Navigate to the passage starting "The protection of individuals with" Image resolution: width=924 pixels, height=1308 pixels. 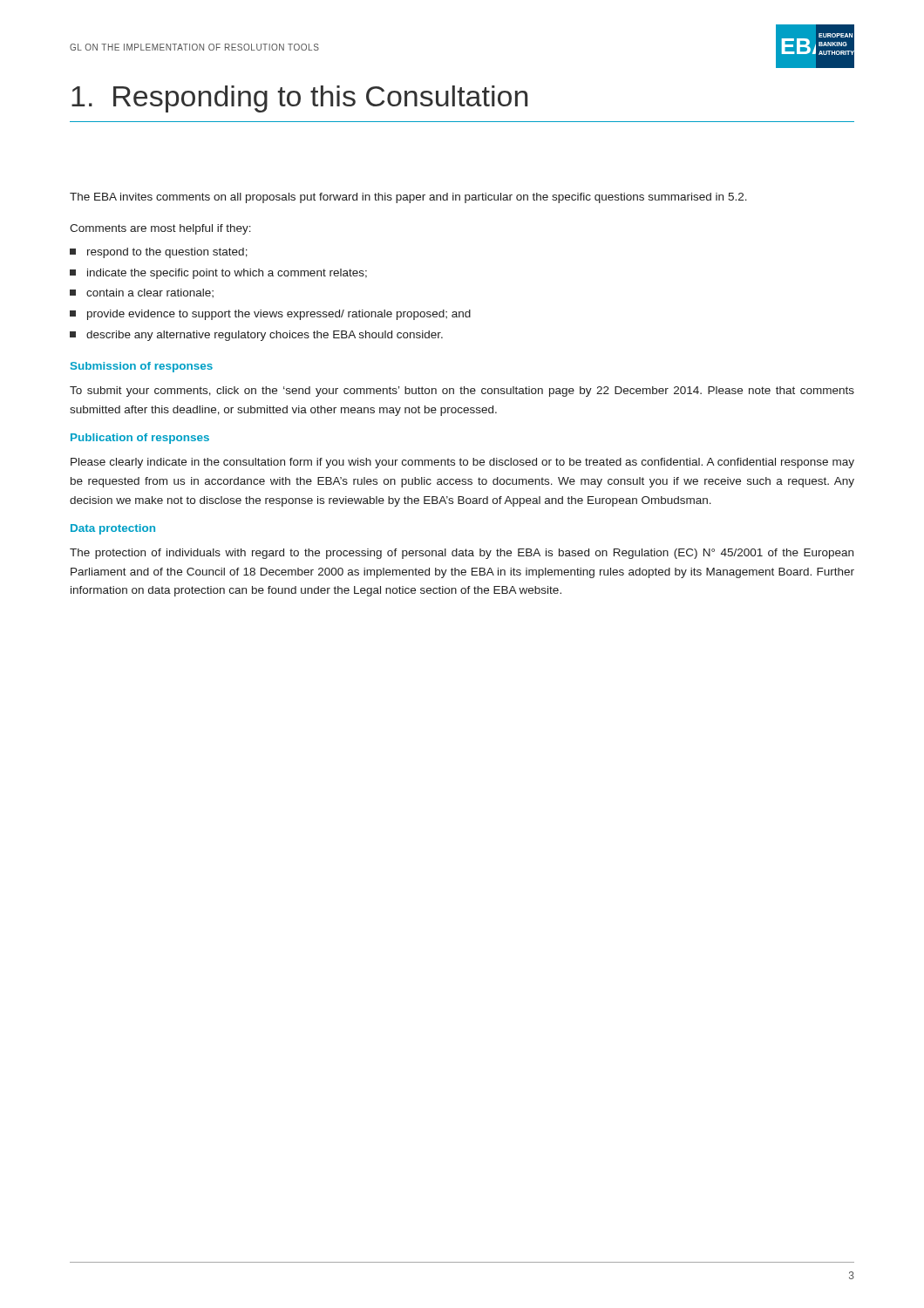pyautogui.click(x=462, y=572)
